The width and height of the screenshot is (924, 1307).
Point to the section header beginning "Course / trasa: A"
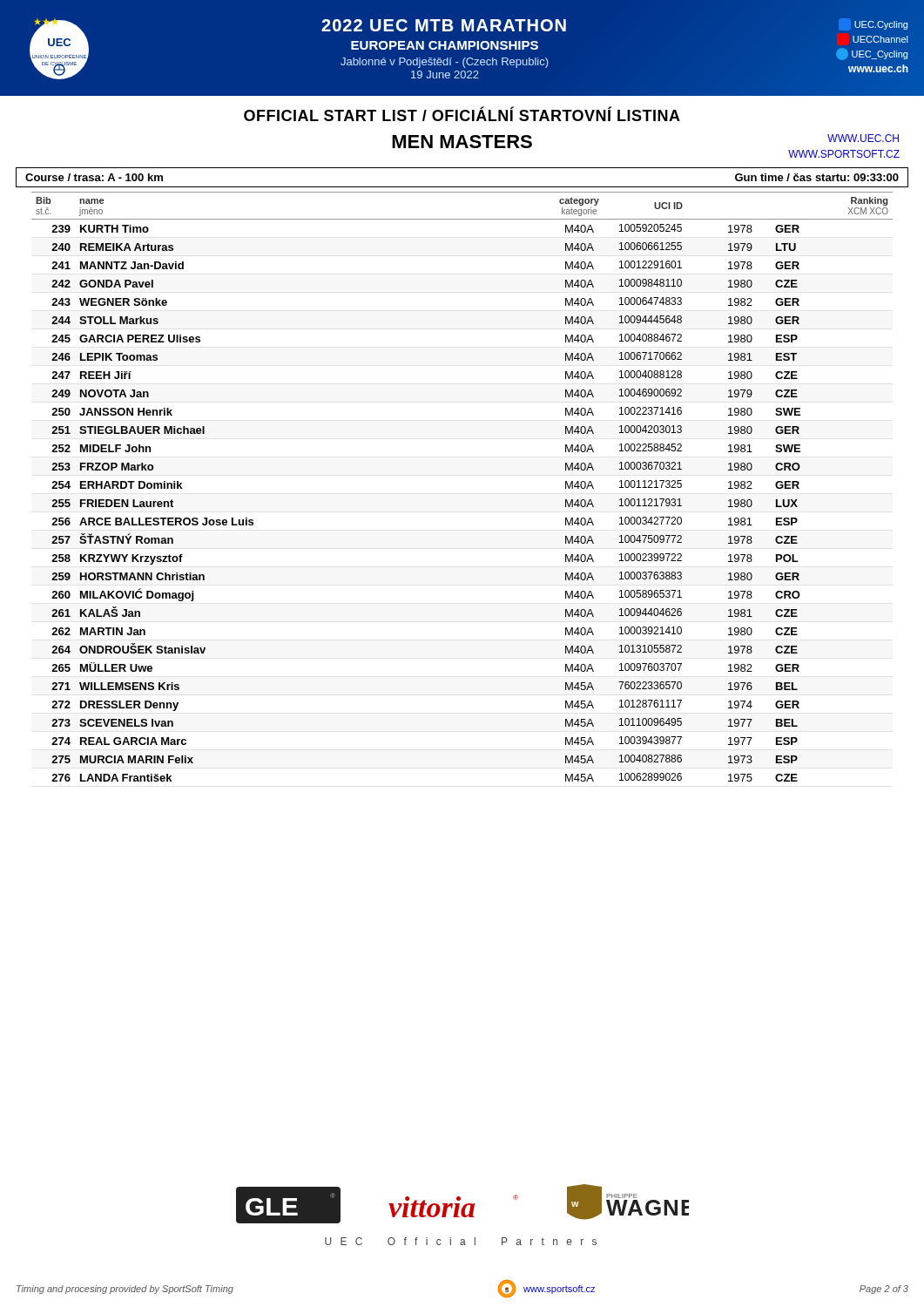(x=462, y=177)
